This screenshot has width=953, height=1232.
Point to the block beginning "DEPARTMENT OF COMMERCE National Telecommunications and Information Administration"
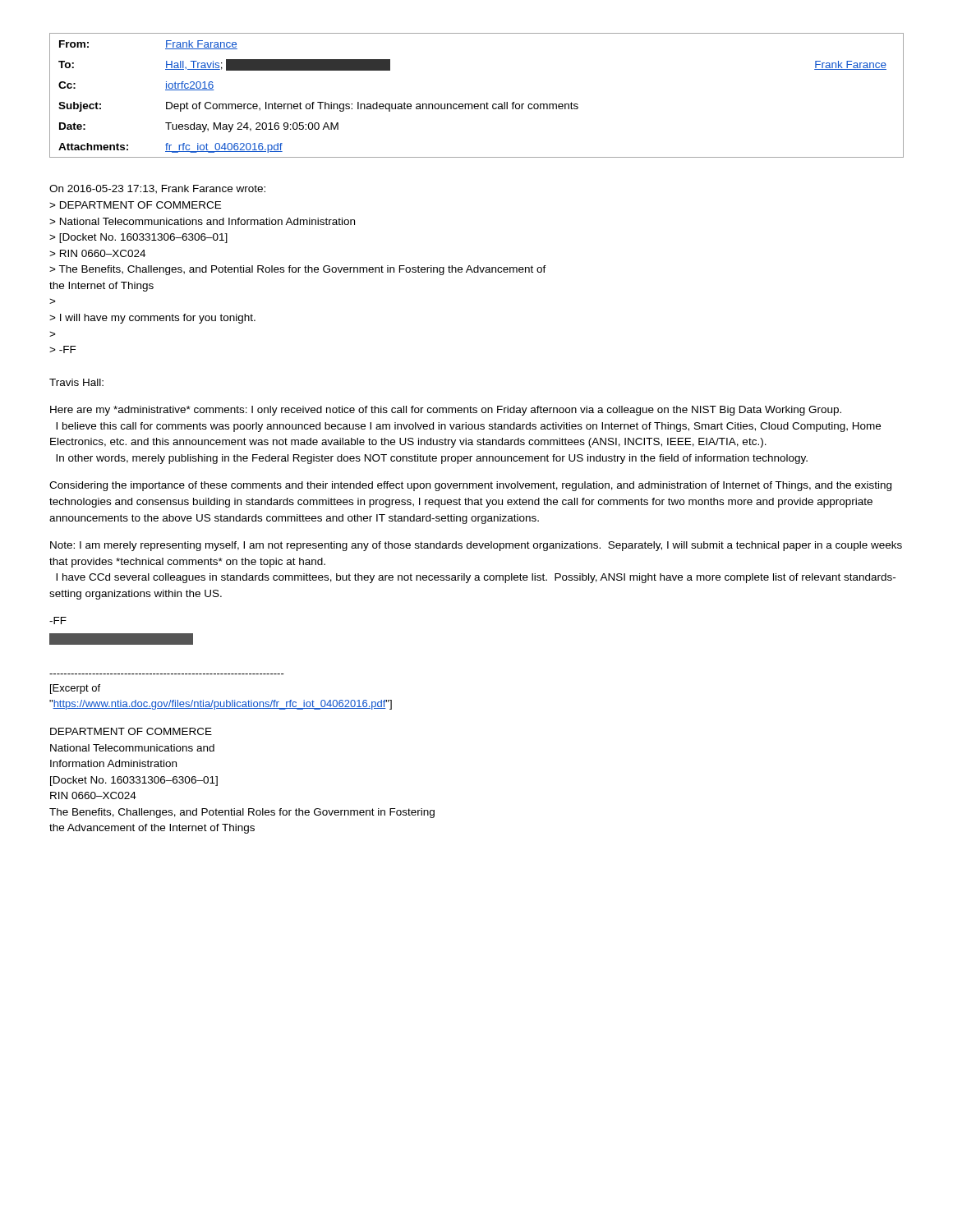[131, 731]
